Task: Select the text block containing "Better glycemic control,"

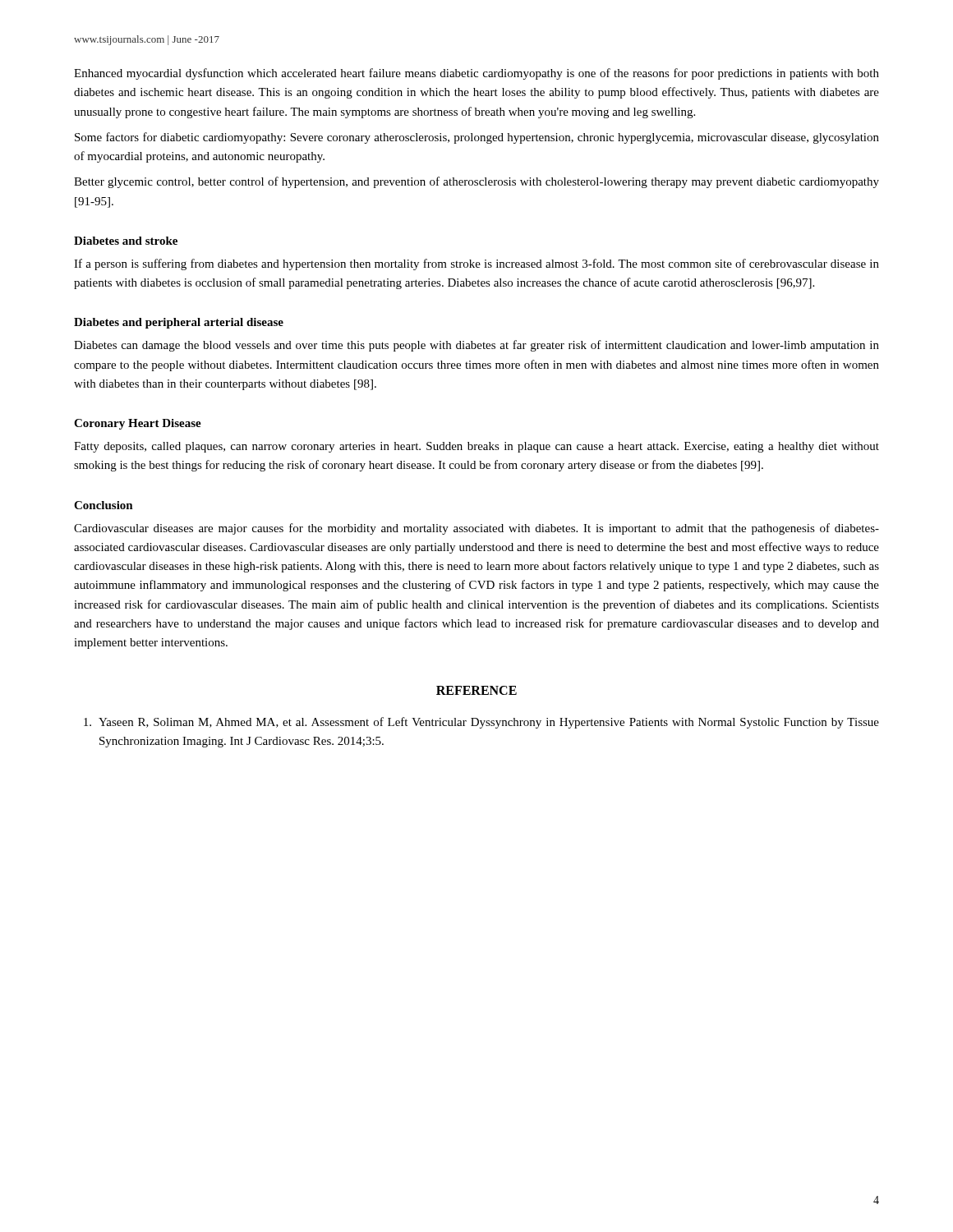Action: (x=476, y=191)
